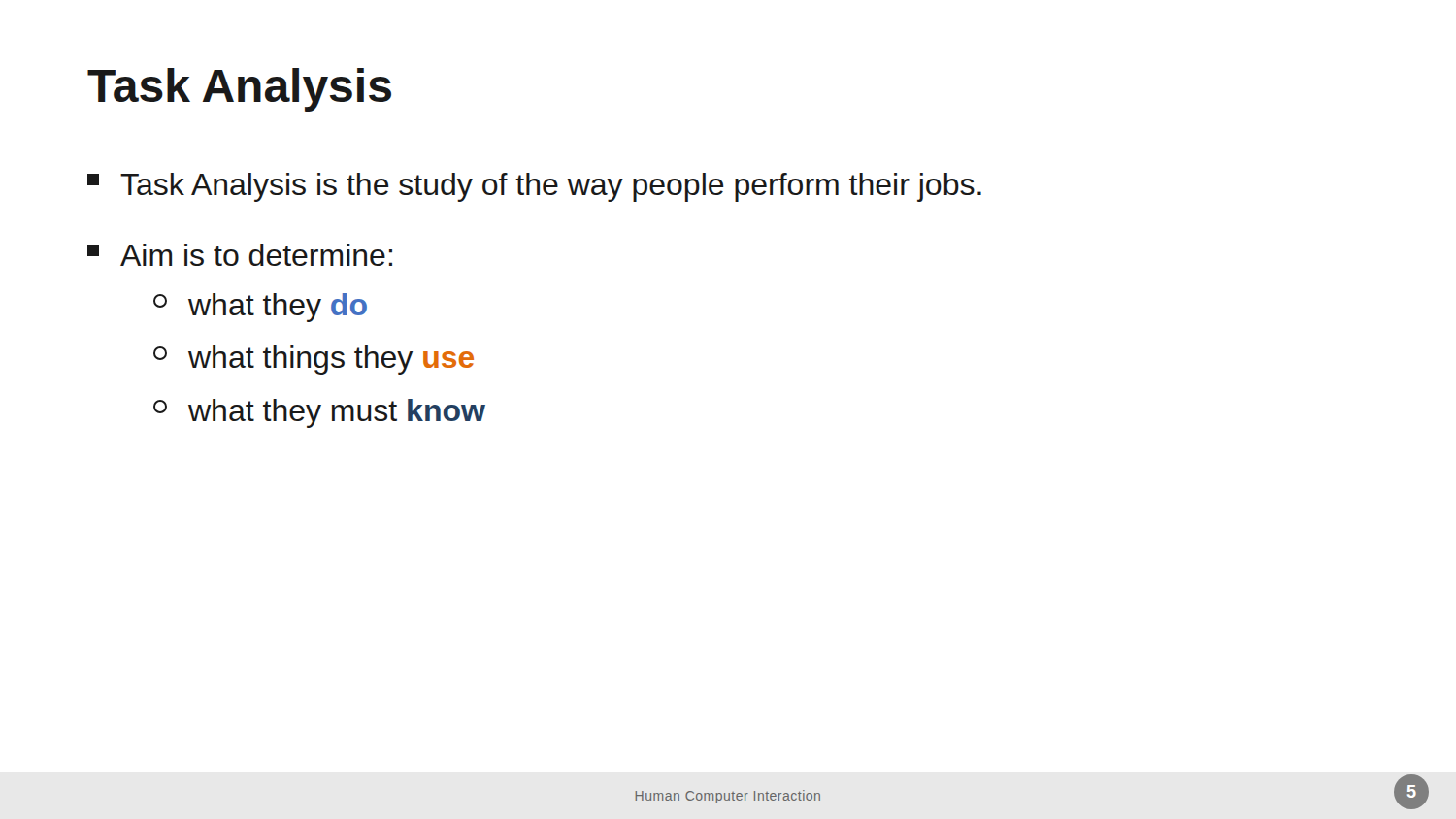This screenshot has height=819, width=1456.
Task: Locate the text "what things they use"
Action: [314, 358]
